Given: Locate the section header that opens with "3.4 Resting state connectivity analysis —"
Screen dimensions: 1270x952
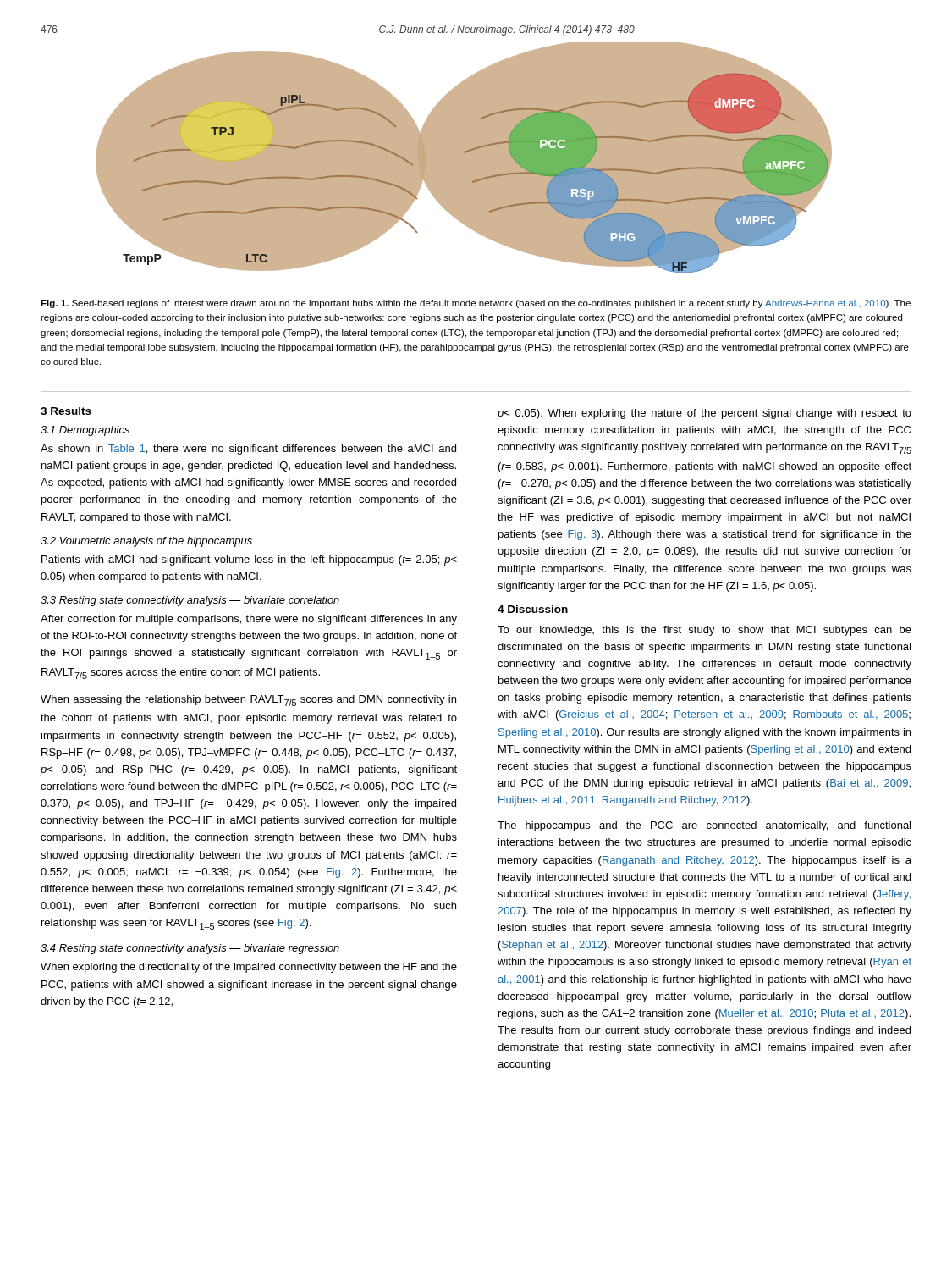Looking at the screenshot, I should [x=190, y=948].
